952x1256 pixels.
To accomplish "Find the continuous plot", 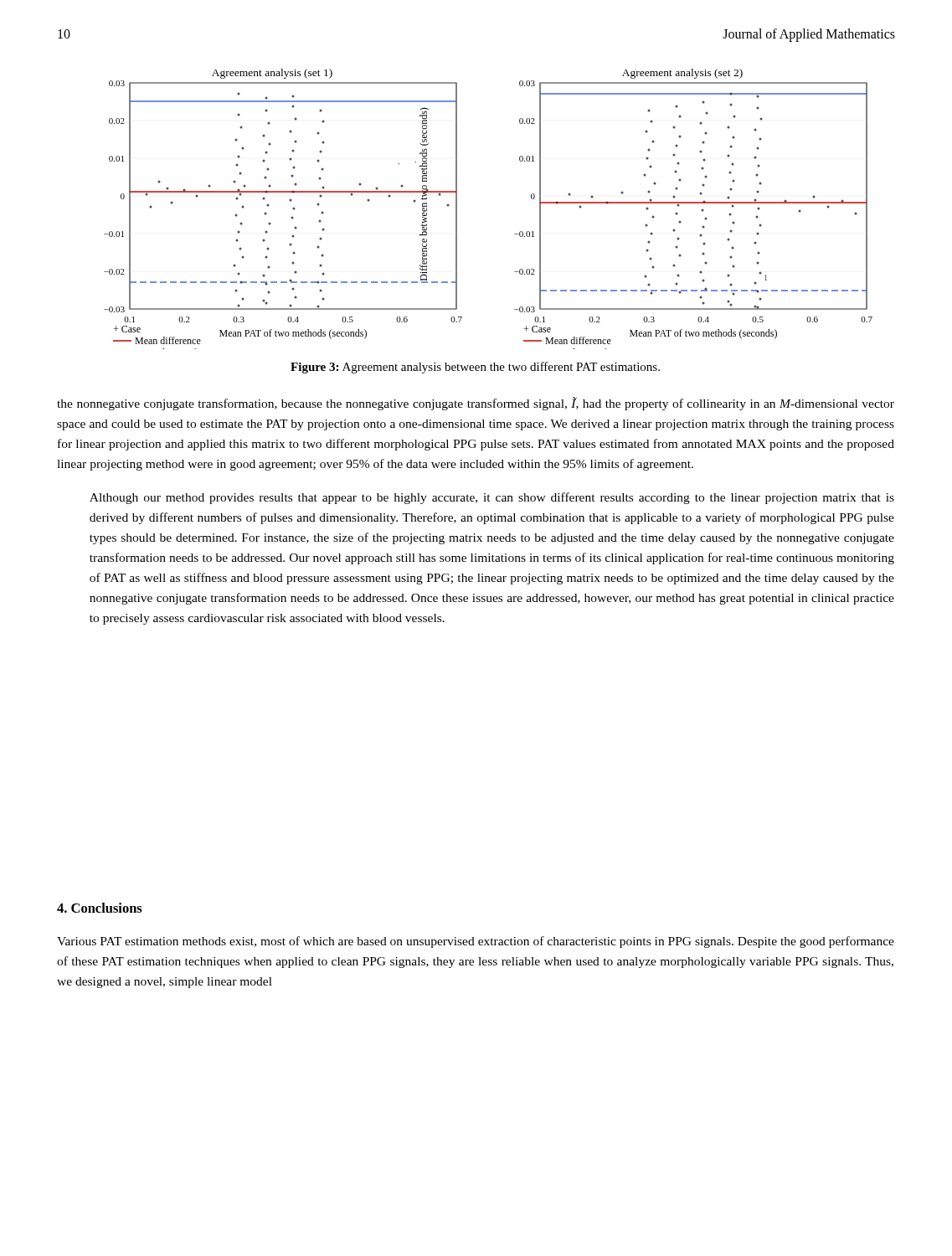I will (477, 202).
